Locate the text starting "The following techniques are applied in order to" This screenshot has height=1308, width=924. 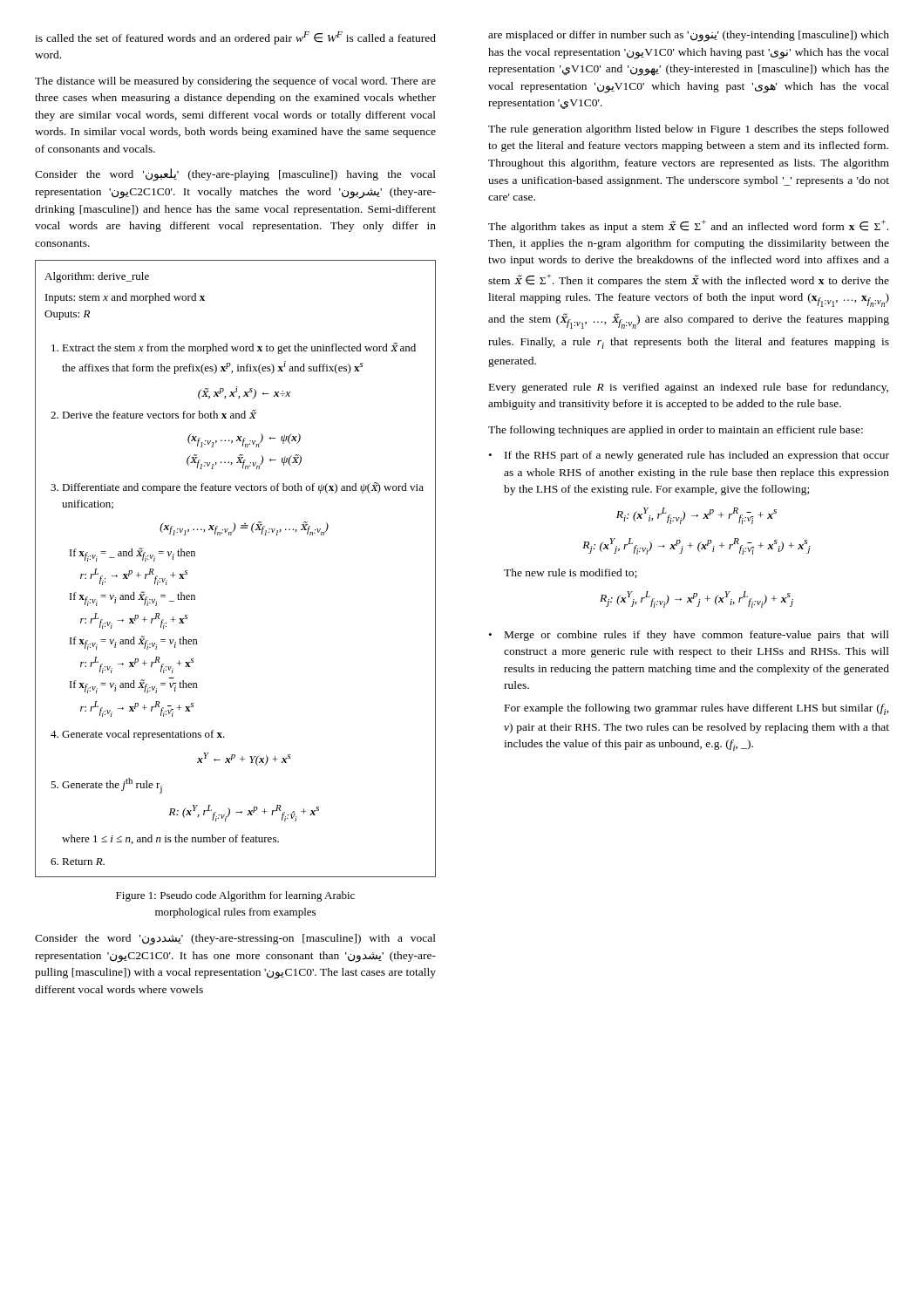coord(689,429)
